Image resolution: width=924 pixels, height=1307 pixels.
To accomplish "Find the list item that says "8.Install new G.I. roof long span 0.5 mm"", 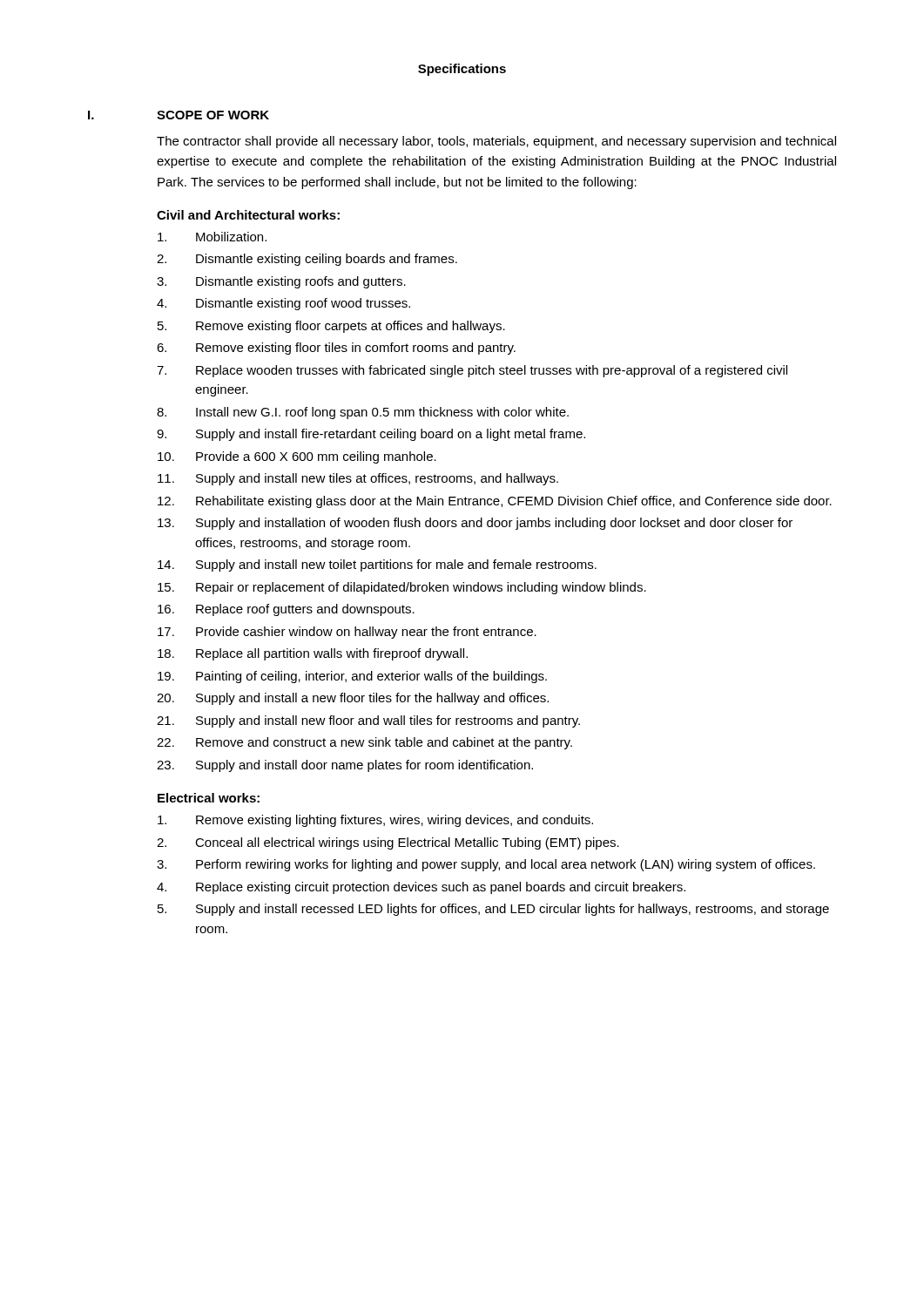I will 497,412.
